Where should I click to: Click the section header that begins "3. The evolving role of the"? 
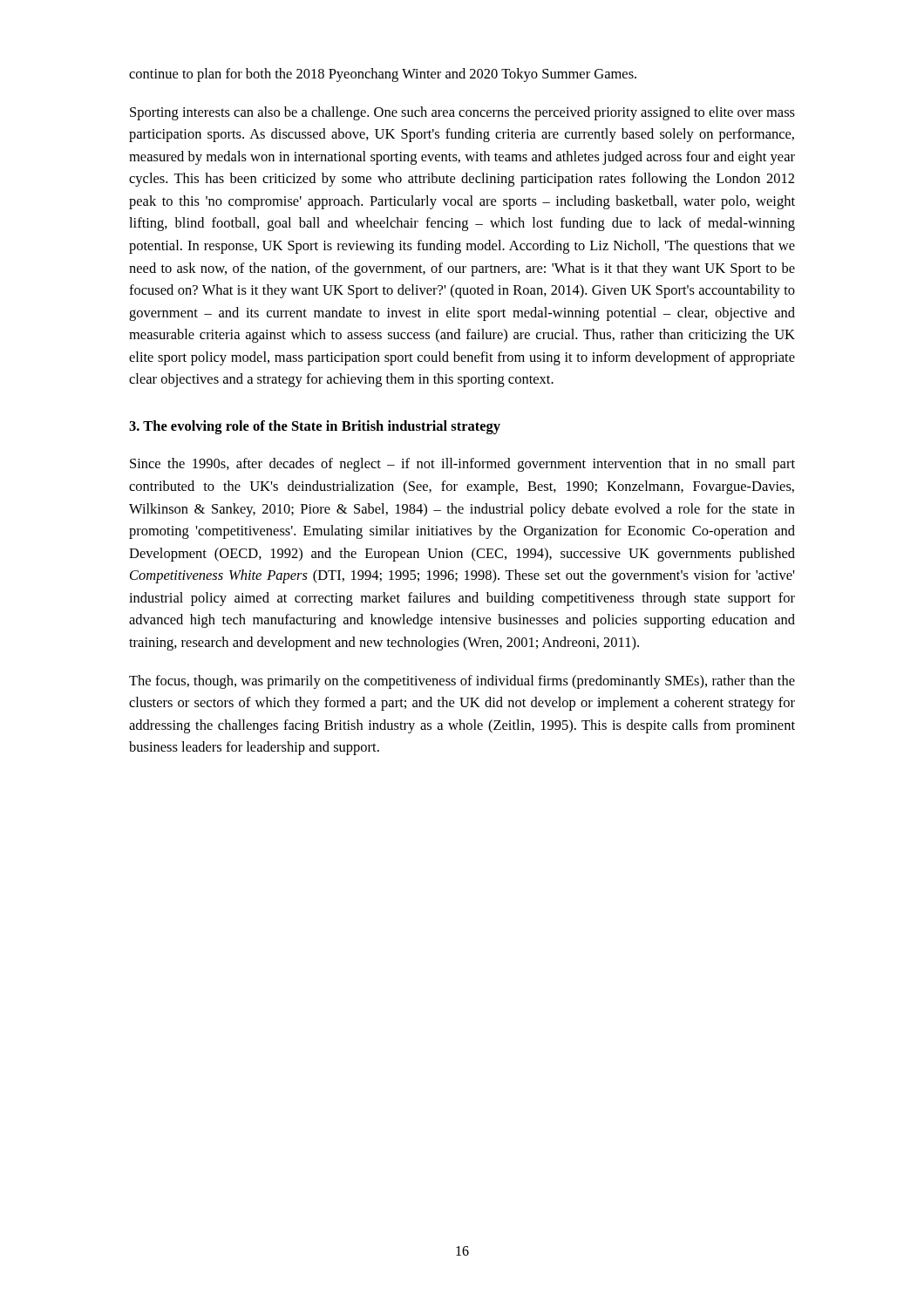[315, 426]
